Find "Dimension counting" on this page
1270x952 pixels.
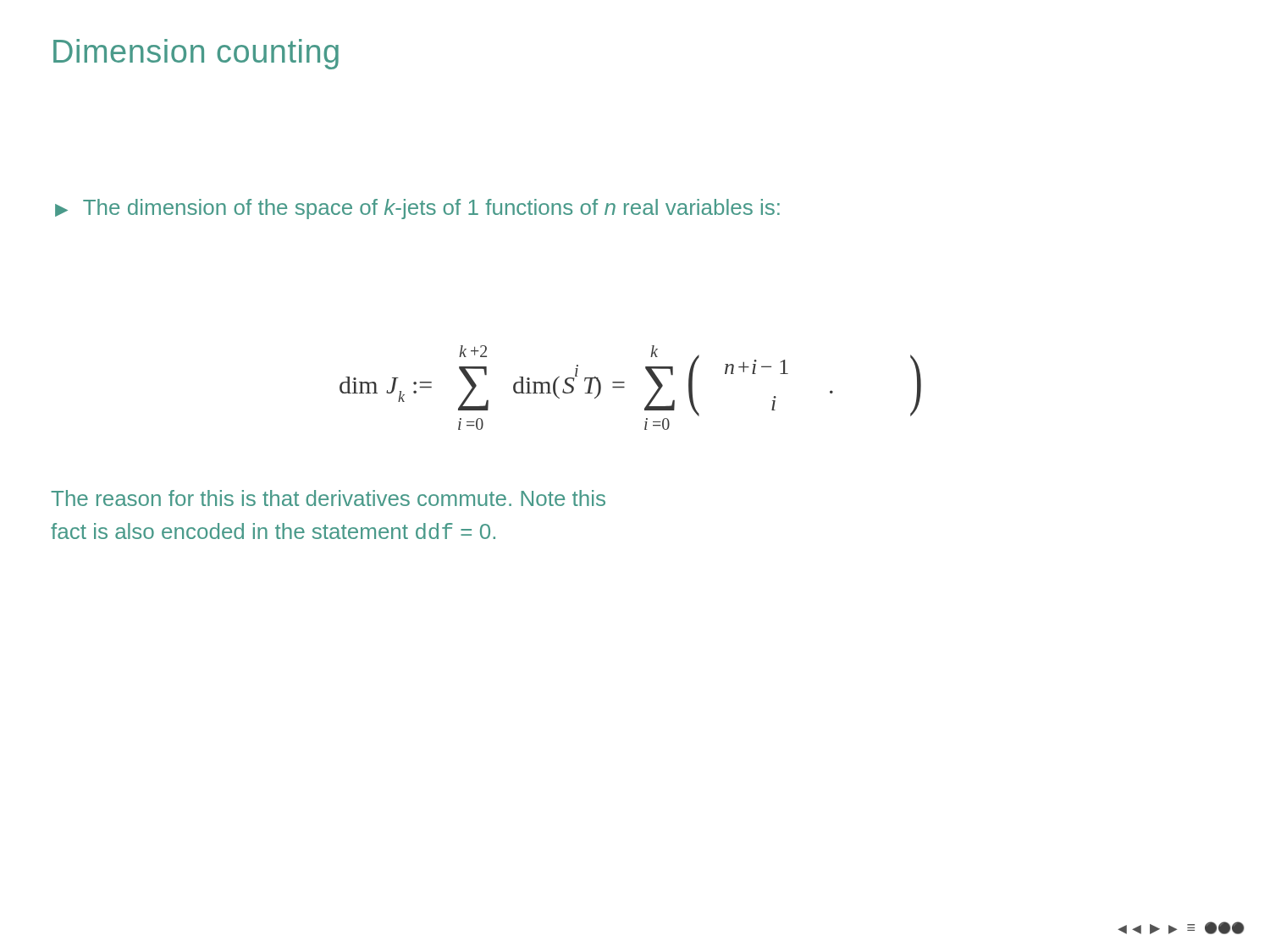196,52
